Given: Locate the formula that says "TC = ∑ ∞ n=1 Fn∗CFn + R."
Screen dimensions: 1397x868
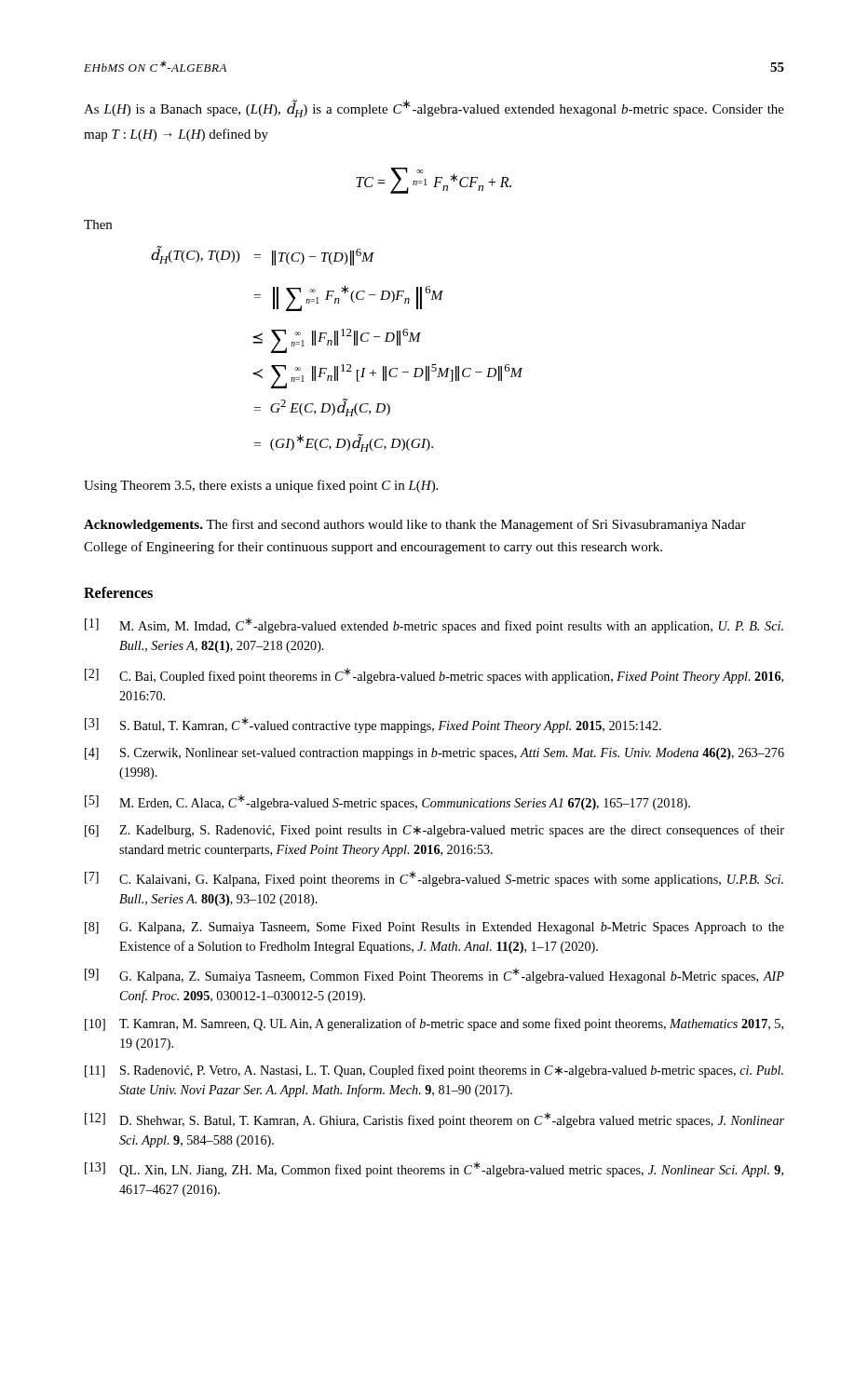Looking at the screenshot, I should tap(434, 178).
